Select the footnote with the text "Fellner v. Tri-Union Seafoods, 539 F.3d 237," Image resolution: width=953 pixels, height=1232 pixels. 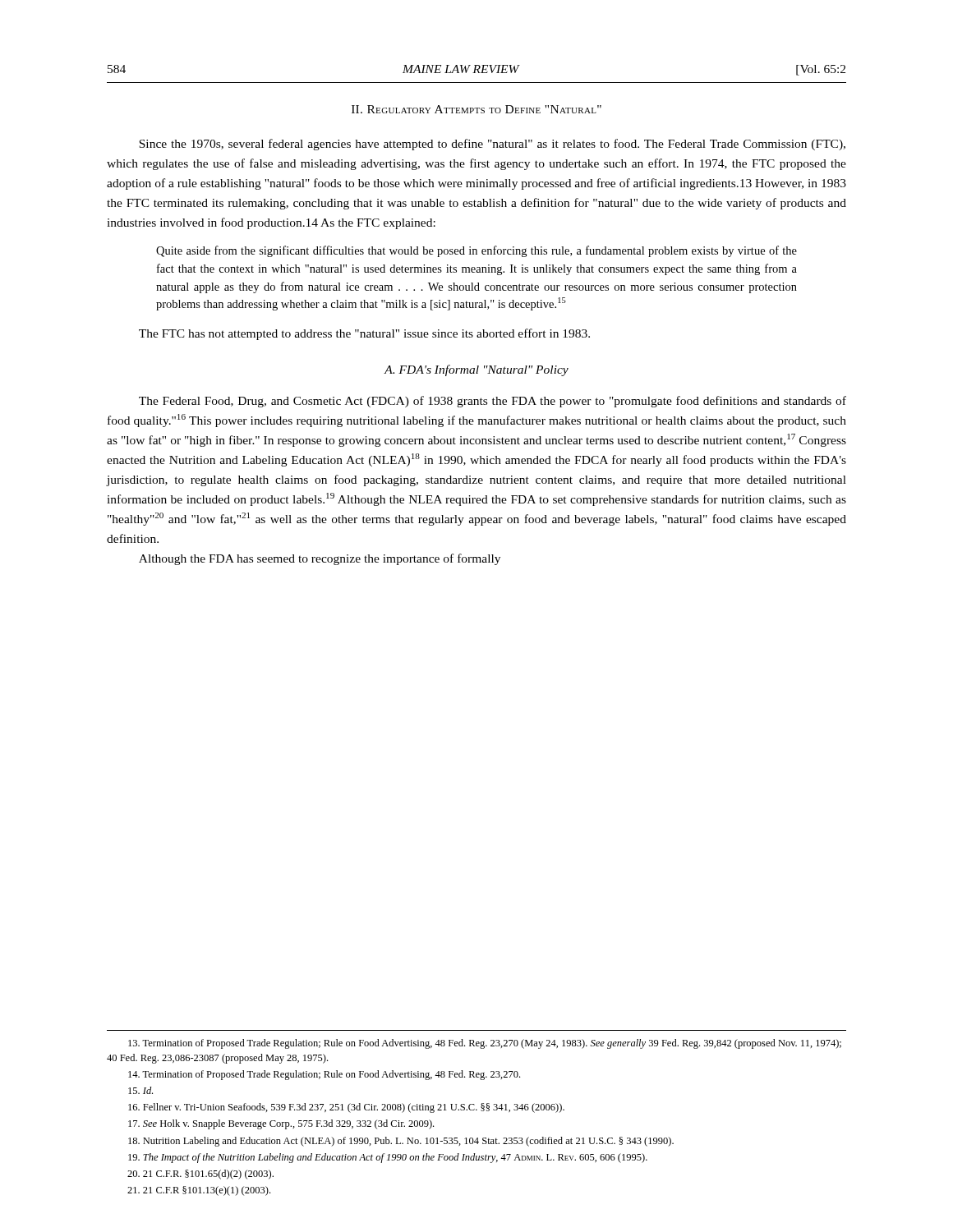coord(346,1107)
